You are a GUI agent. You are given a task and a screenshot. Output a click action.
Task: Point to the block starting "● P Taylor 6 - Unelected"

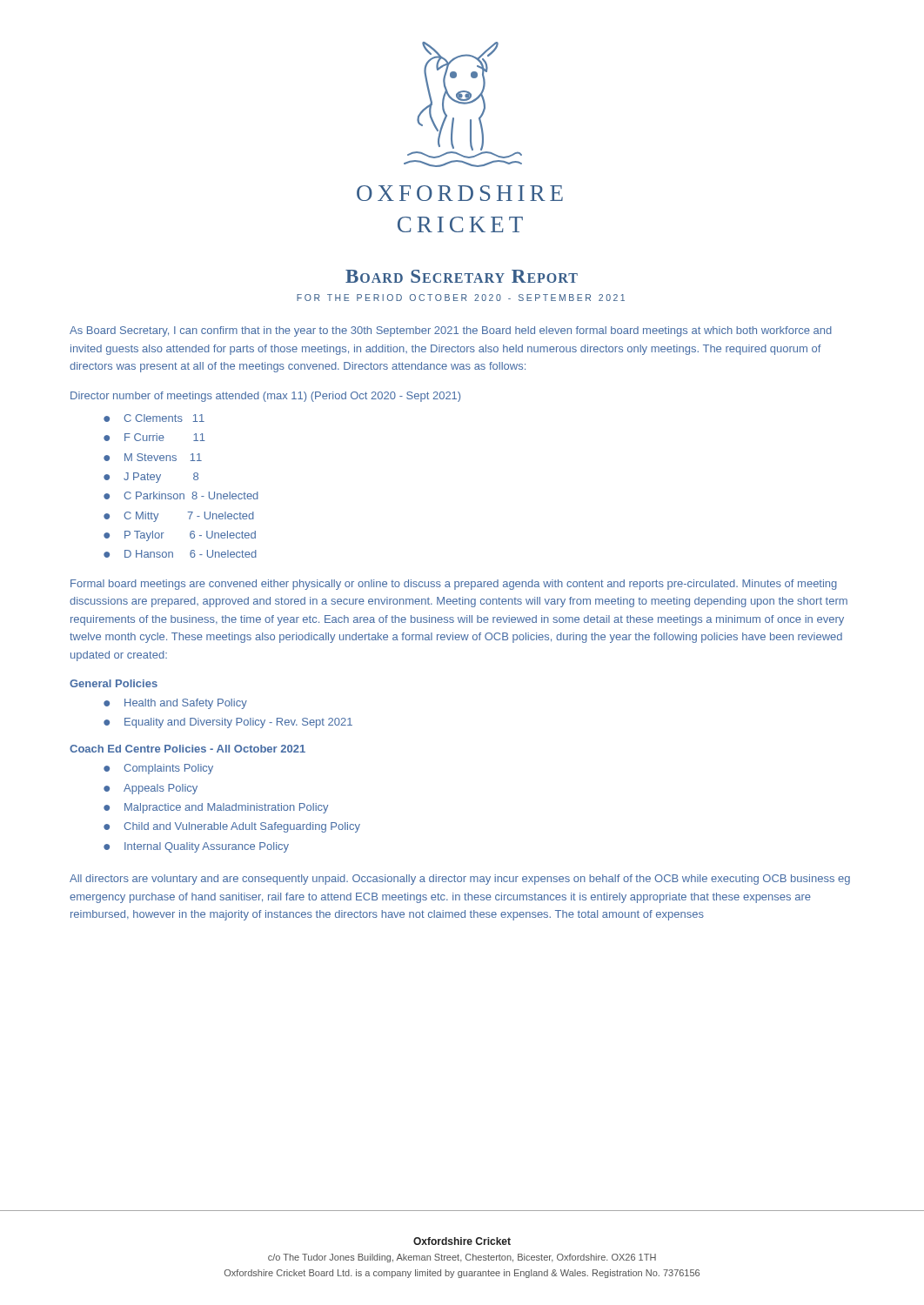click(180, 535)
